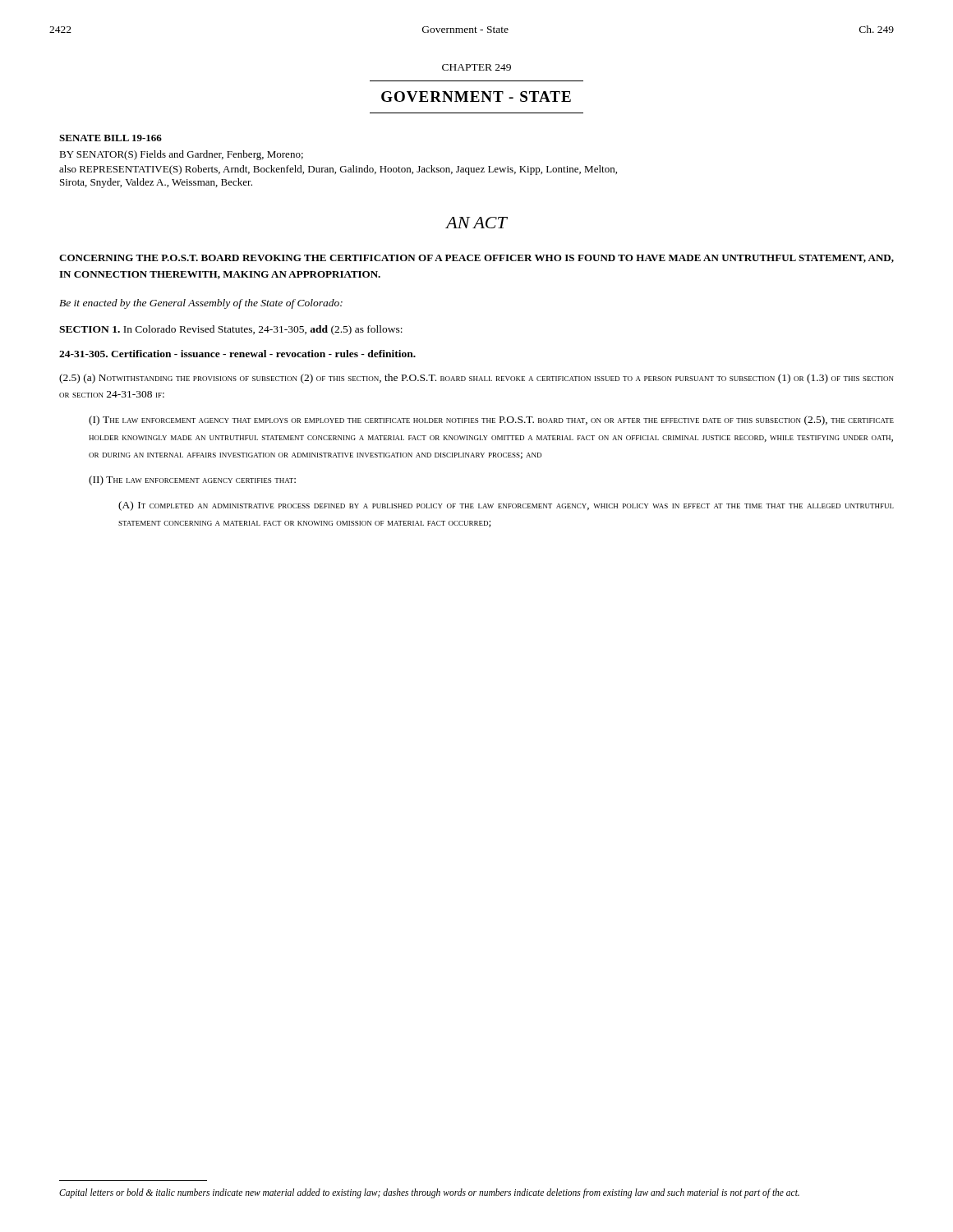Select the text starting "(2.5) (a) Notwithstanding the"

[476, 386]
